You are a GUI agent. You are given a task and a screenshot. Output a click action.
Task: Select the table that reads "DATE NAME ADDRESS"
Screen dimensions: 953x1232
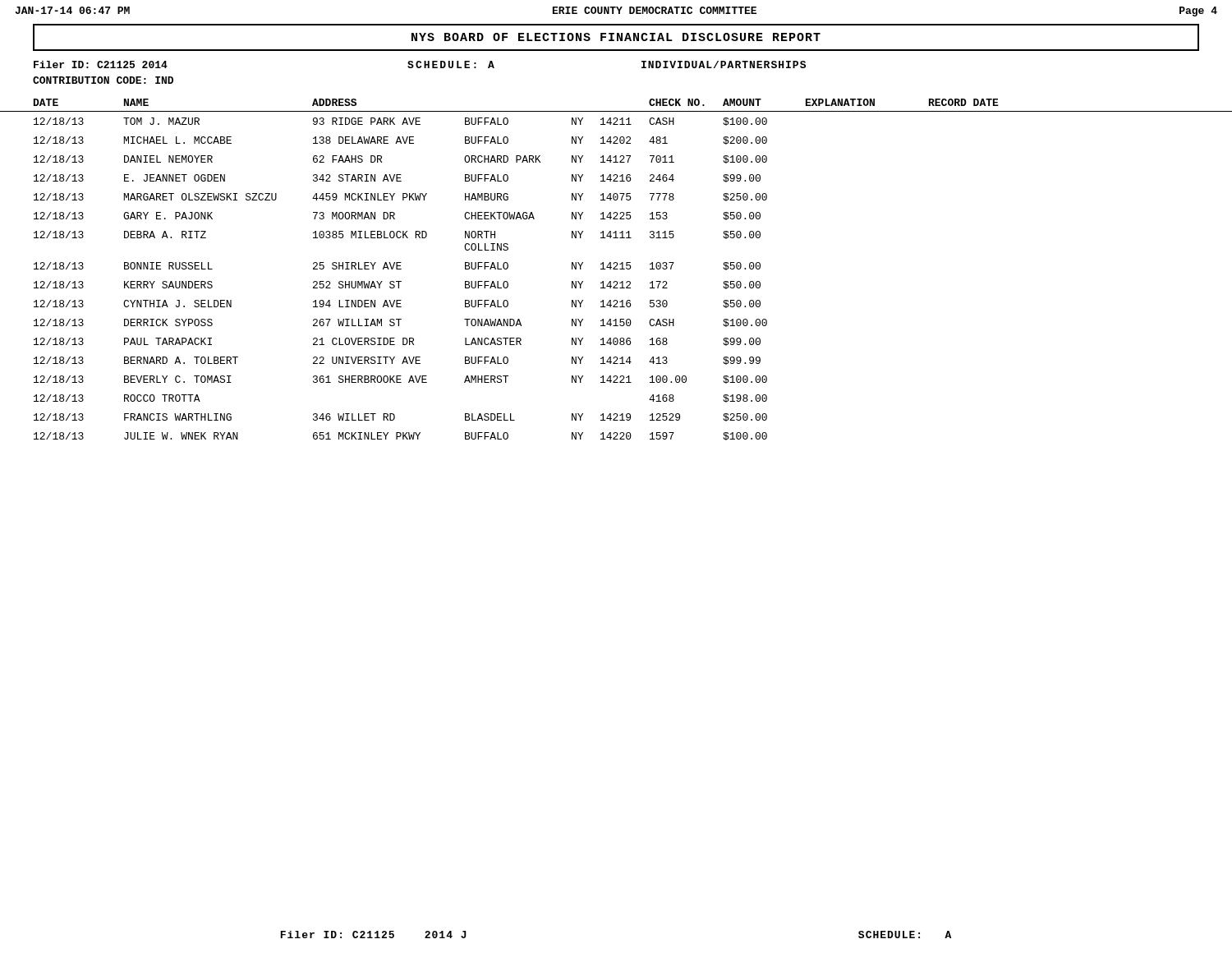pos(616,269)
